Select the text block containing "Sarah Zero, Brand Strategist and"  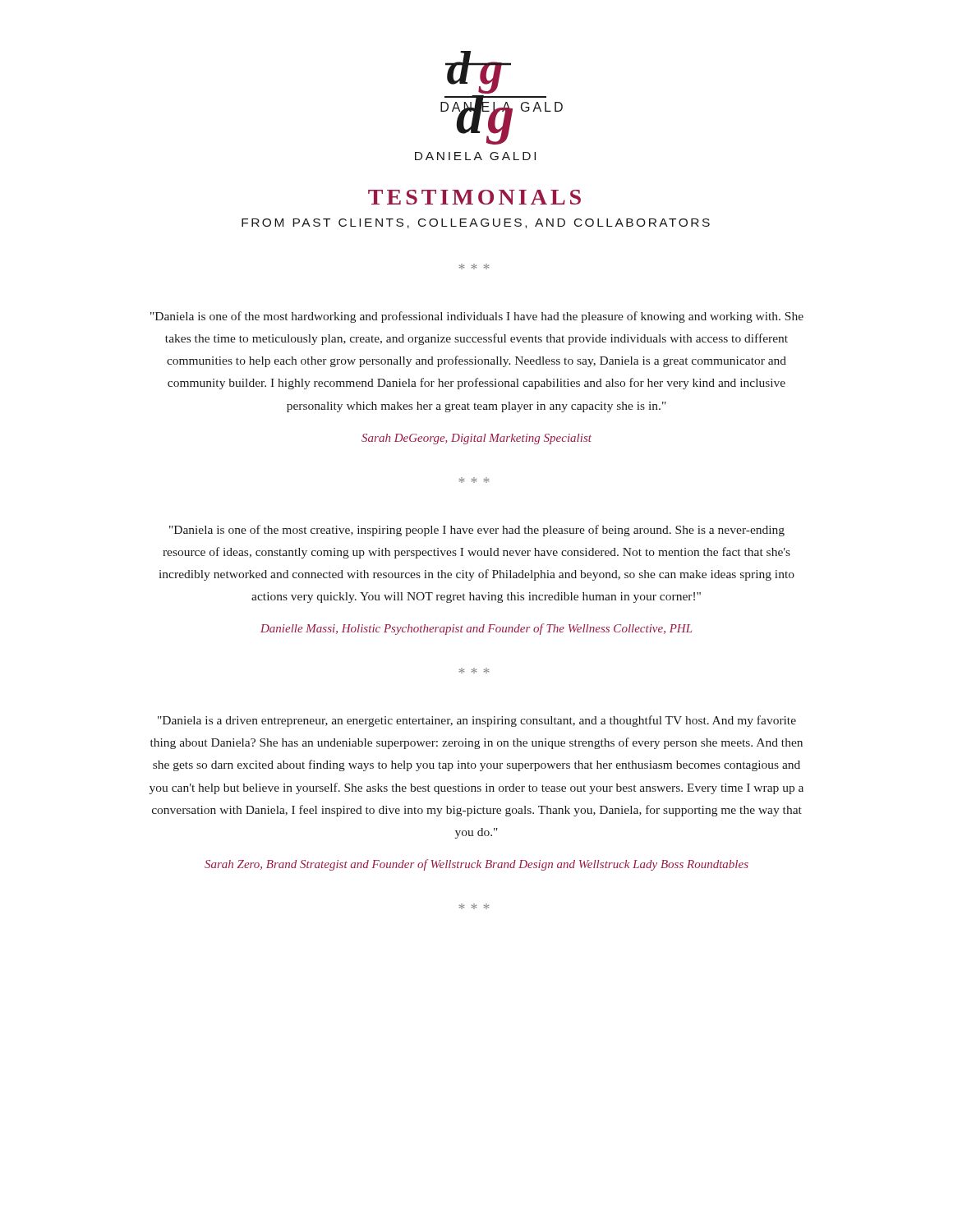(476, 864)
